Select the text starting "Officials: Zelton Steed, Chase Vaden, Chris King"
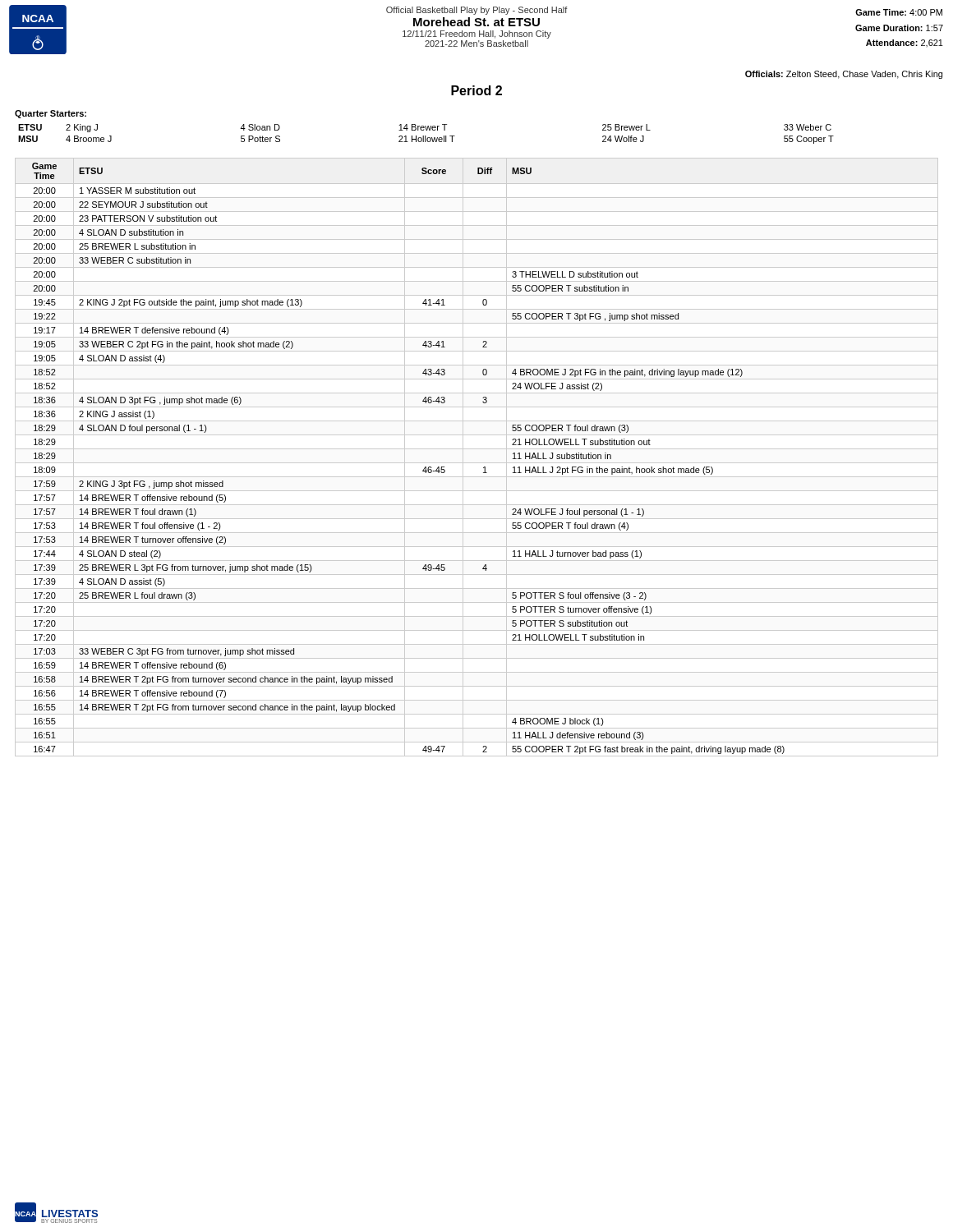This screenshot has height=1232, width=953. click(x=844, y=74)
